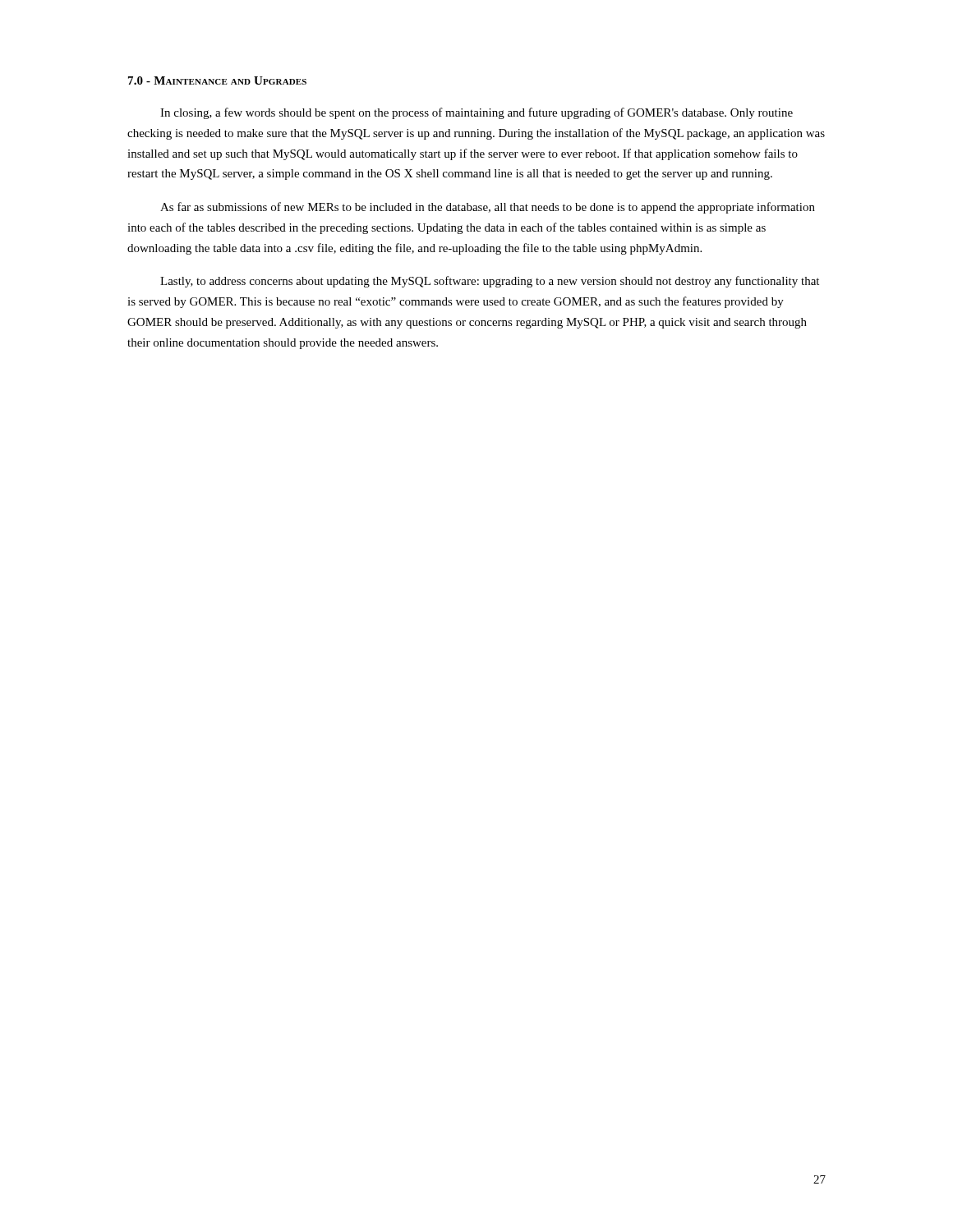953x1232 pixels.
Task: Click the passage that begins "As far as submissions of new MERs to"
Action: [x=471, y=227]
